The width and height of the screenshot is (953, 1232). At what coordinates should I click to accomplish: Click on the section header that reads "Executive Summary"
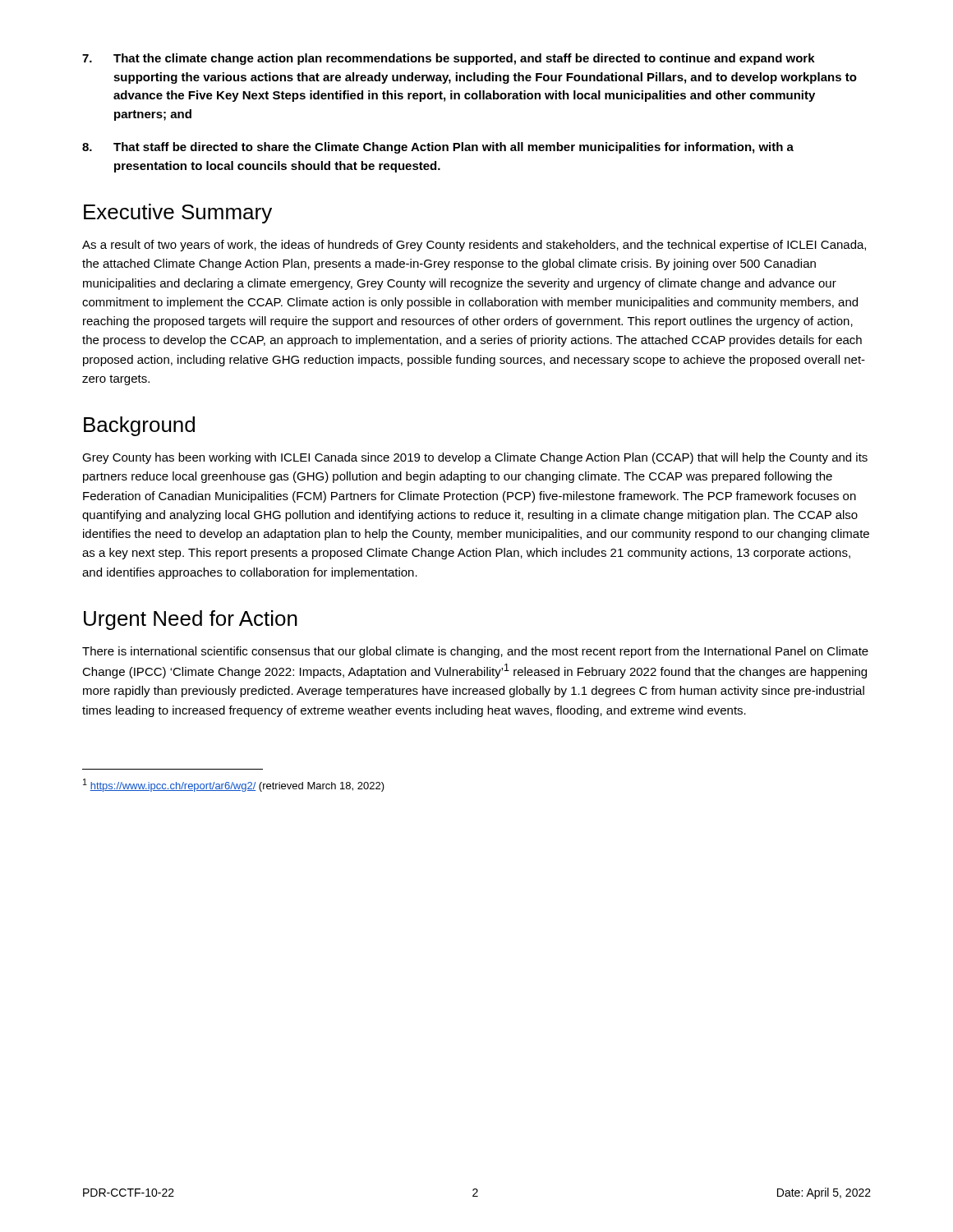(x=178, y=214)
